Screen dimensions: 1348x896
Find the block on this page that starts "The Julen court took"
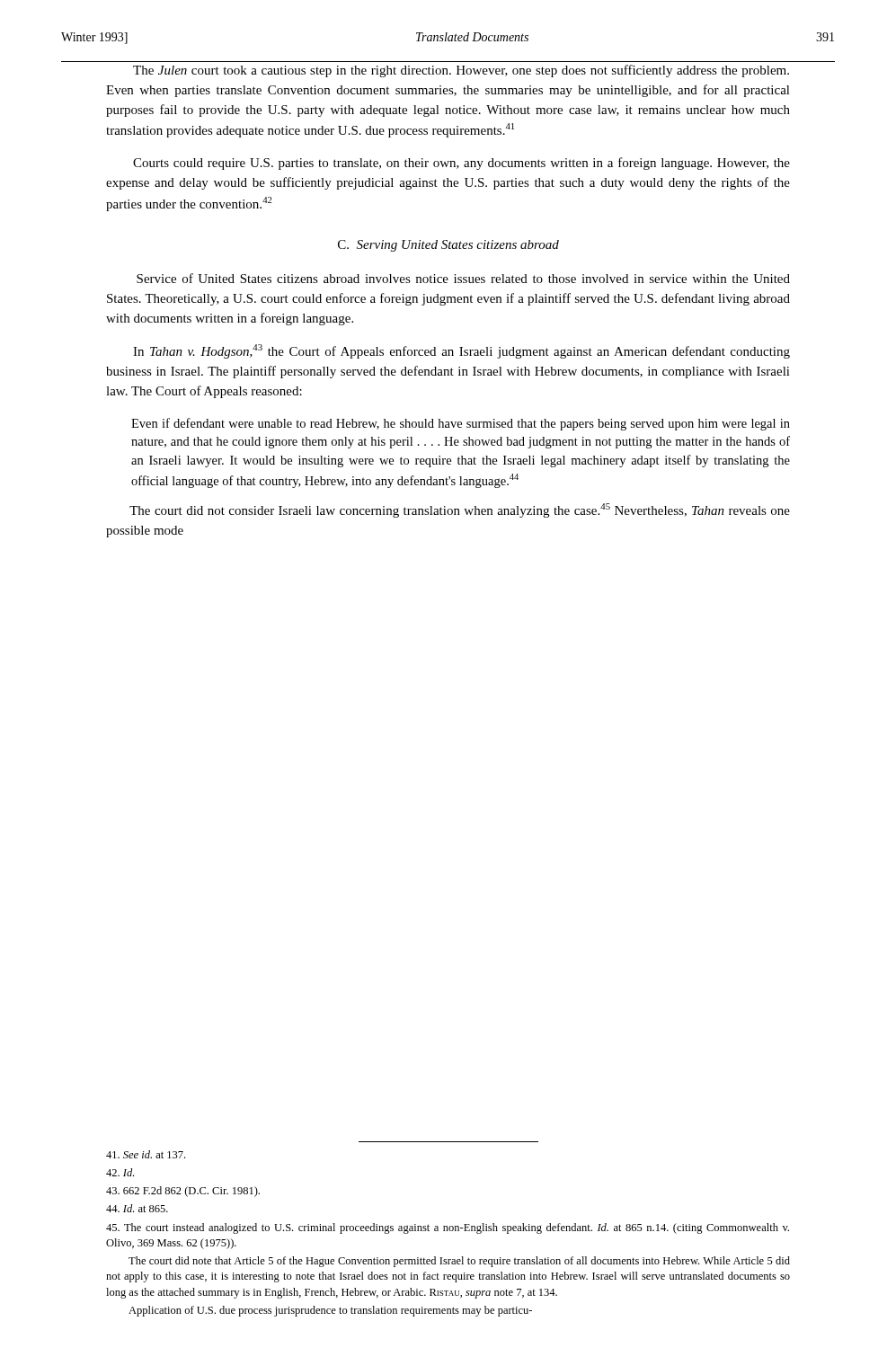[448, 100]
